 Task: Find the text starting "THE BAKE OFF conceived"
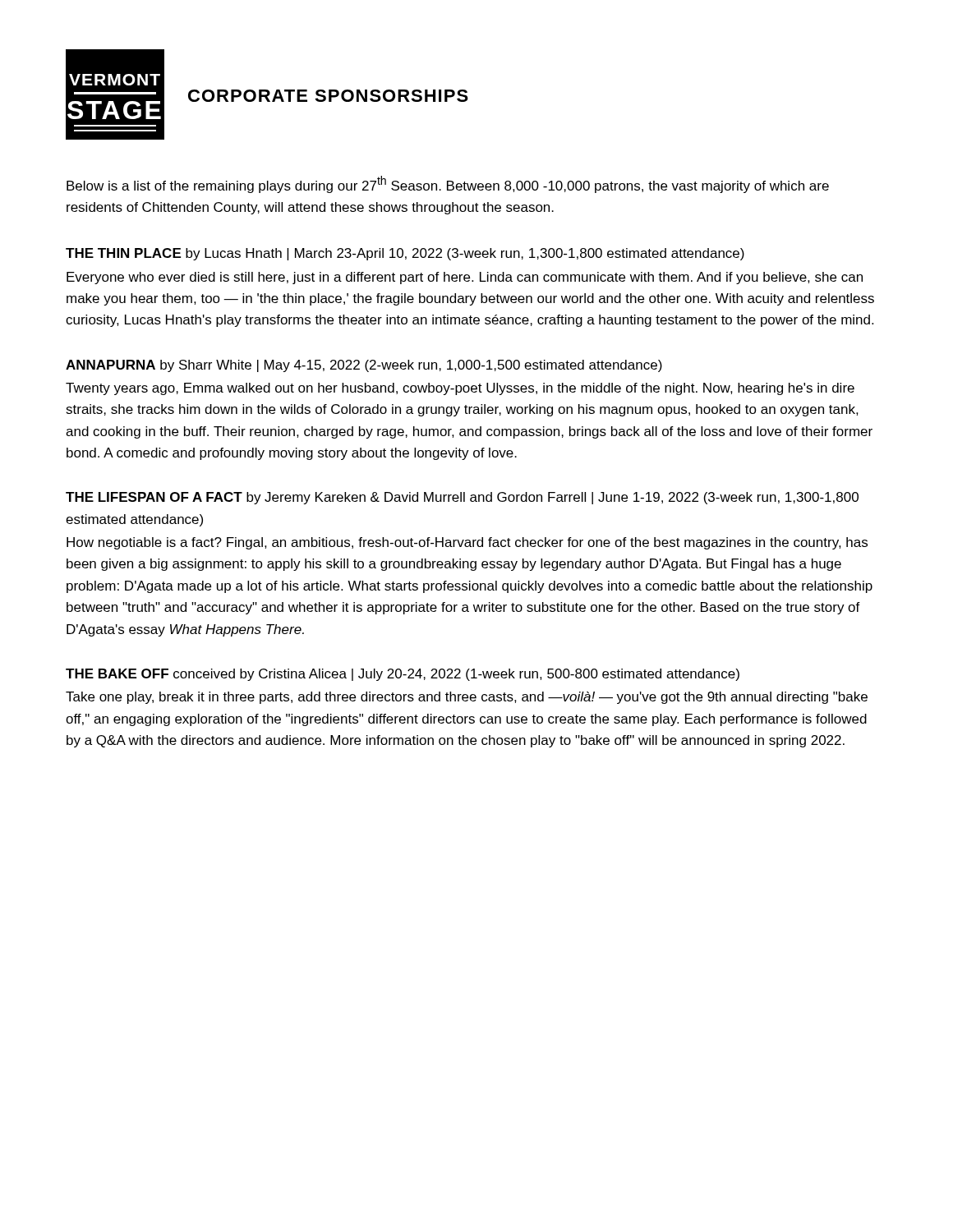(x=472, y=708)
